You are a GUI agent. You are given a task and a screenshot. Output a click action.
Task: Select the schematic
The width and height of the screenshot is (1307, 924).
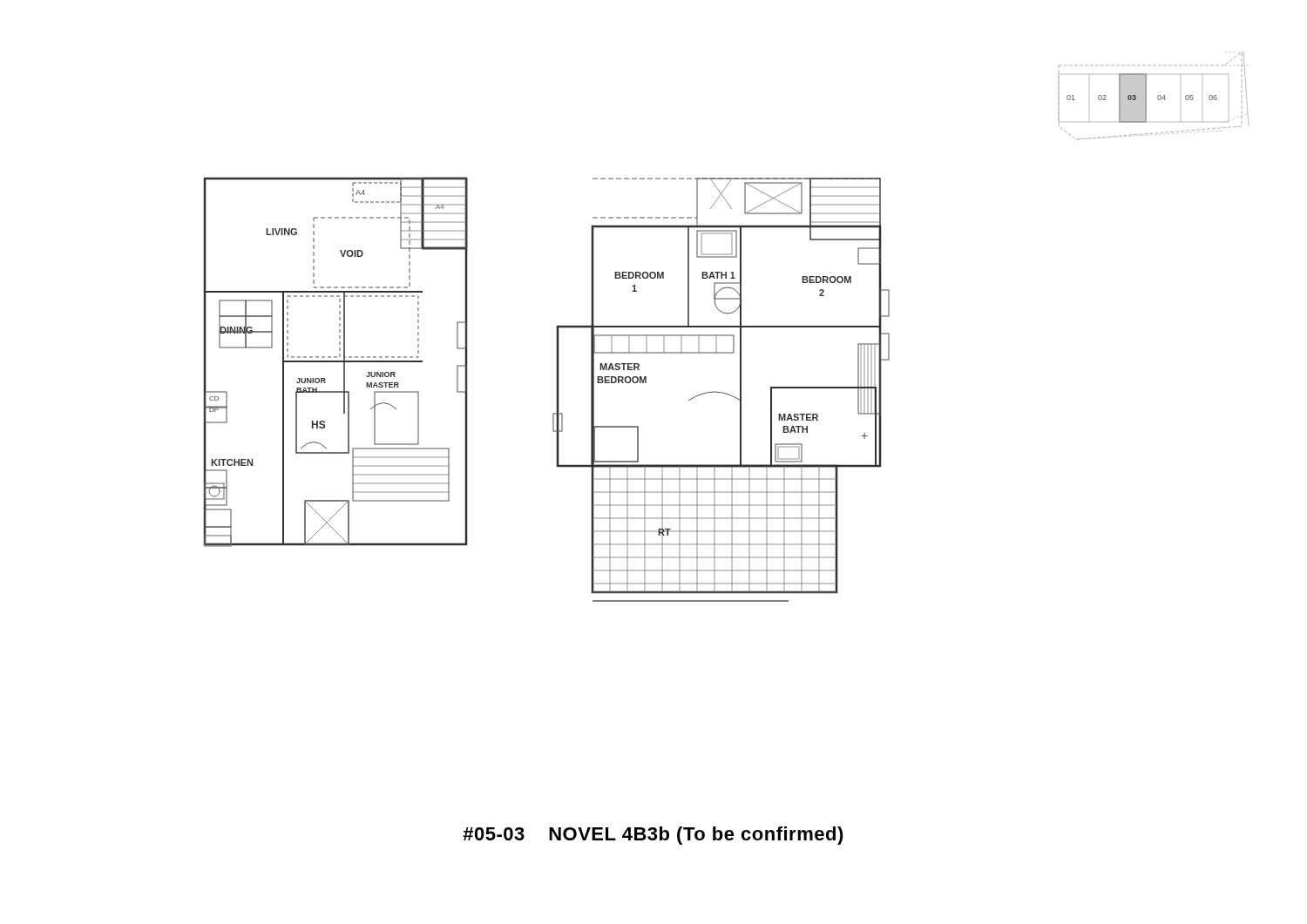(x=1150, y=96)
